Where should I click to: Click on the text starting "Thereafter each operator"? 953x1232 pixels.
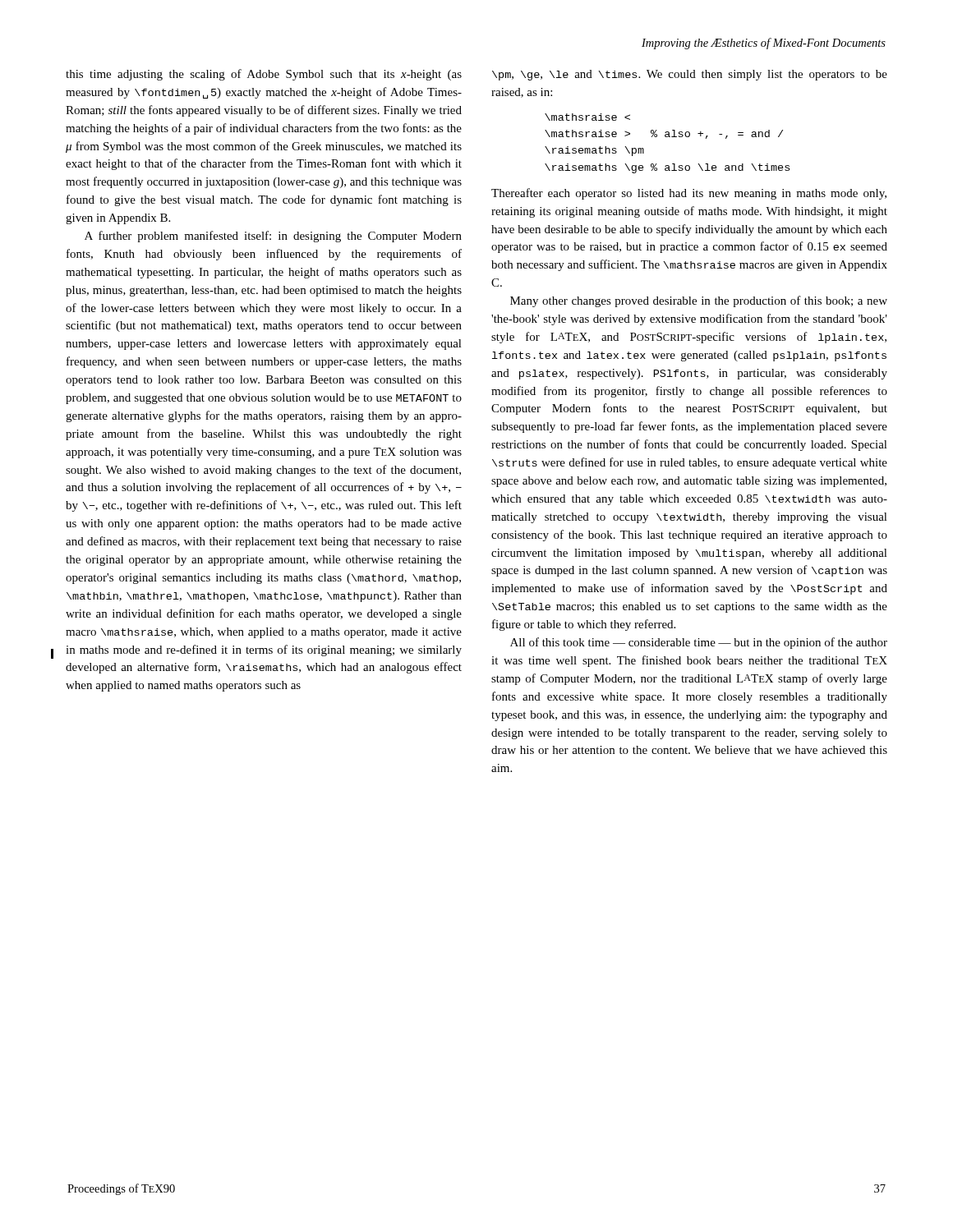689,481
